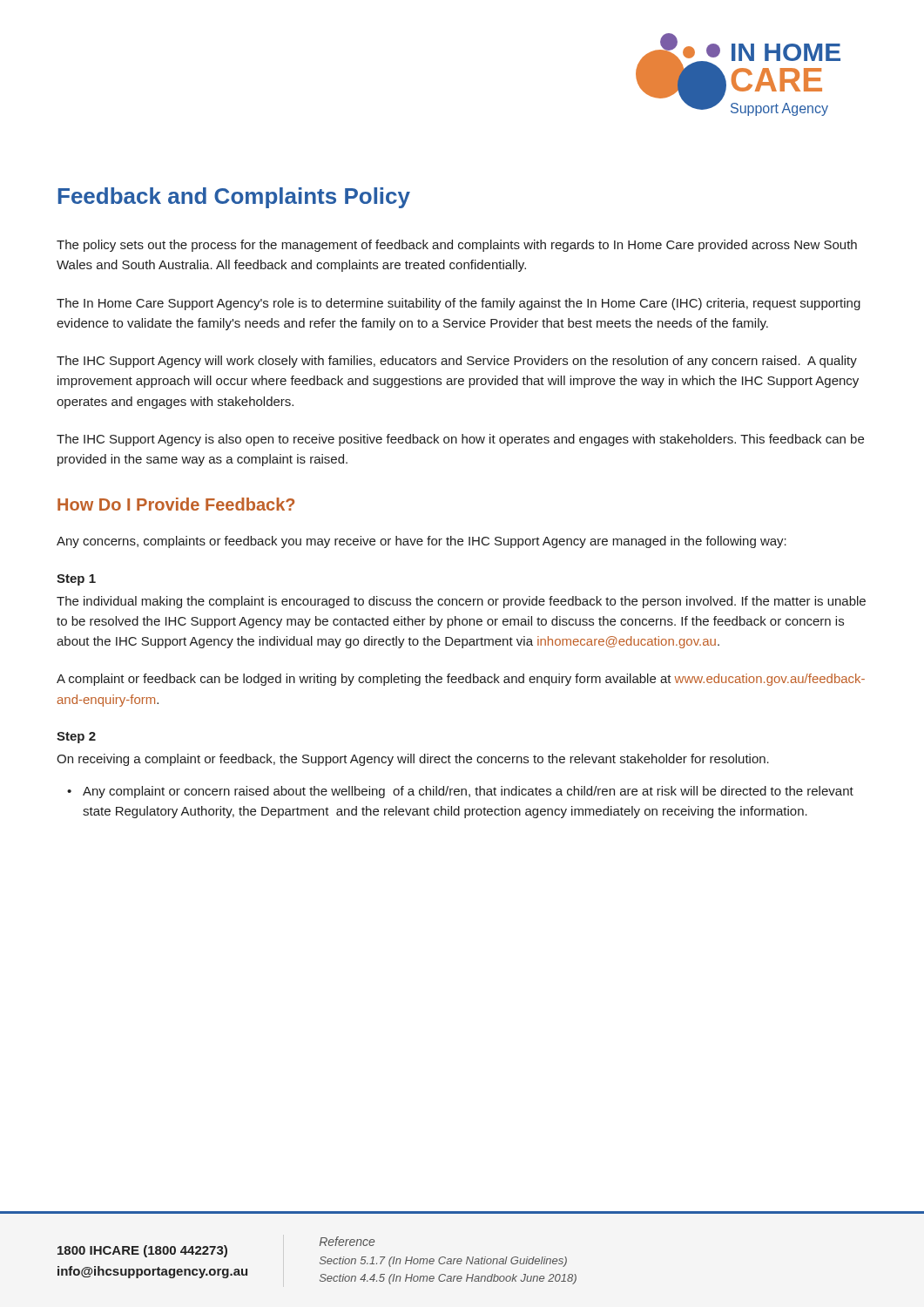Find the section header with the text "Step 2"

[x=76, y=736]
